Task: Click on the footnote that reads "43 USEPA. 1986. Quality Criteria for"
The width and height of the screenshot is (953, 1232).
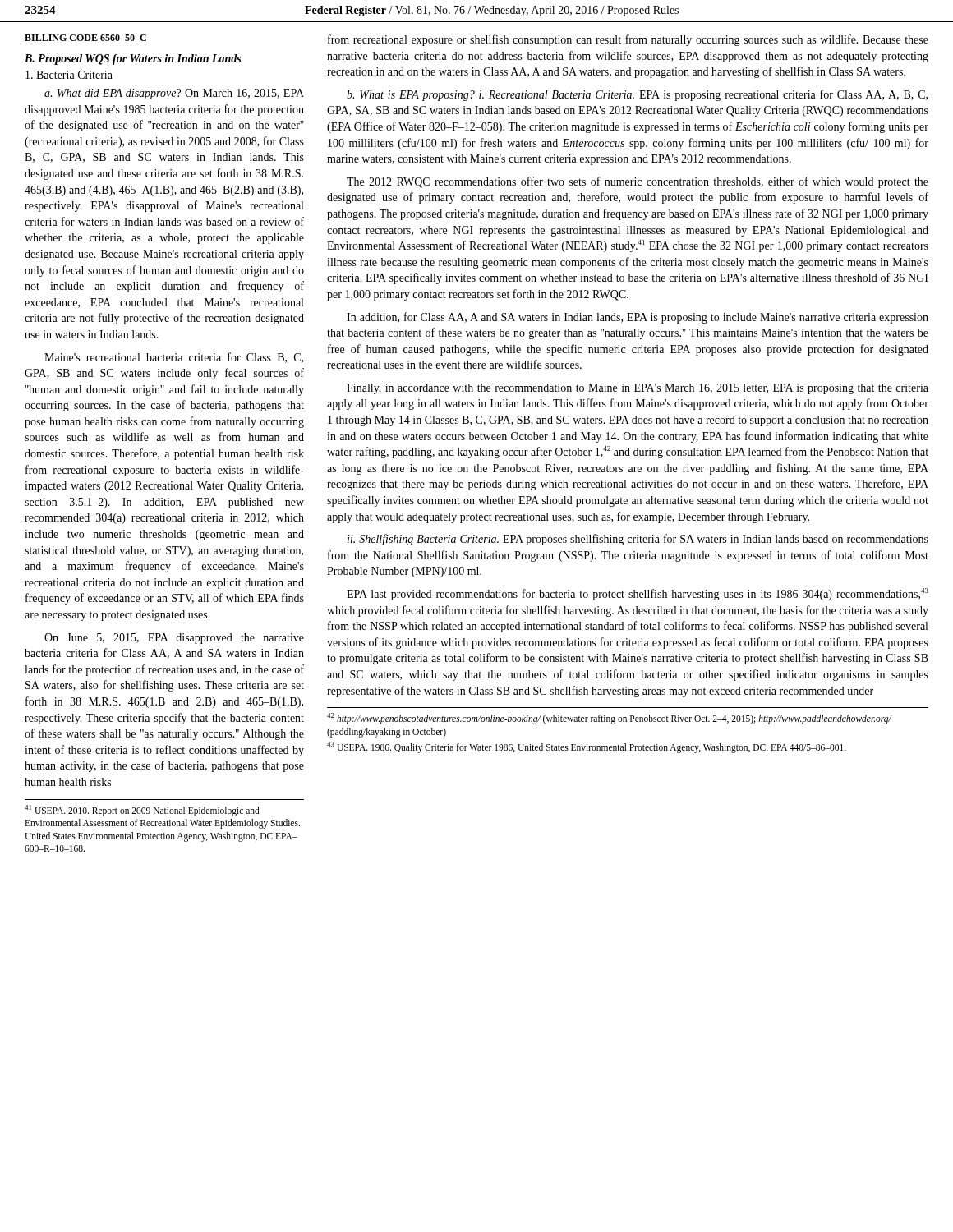Action: click(x=587, y=747)
